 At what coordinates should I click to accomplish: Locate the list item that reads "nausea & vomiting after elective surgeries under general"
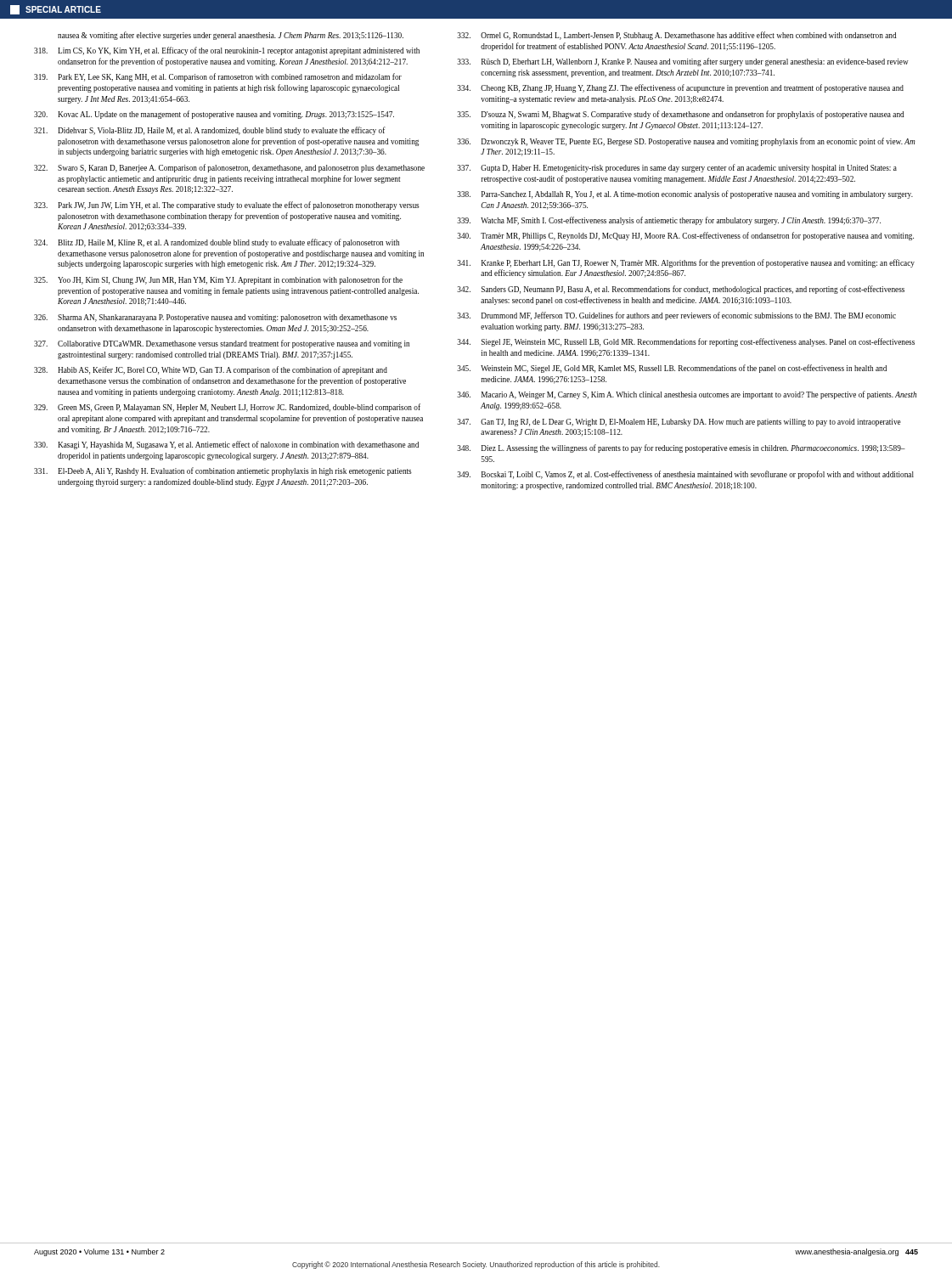point(230,36)
